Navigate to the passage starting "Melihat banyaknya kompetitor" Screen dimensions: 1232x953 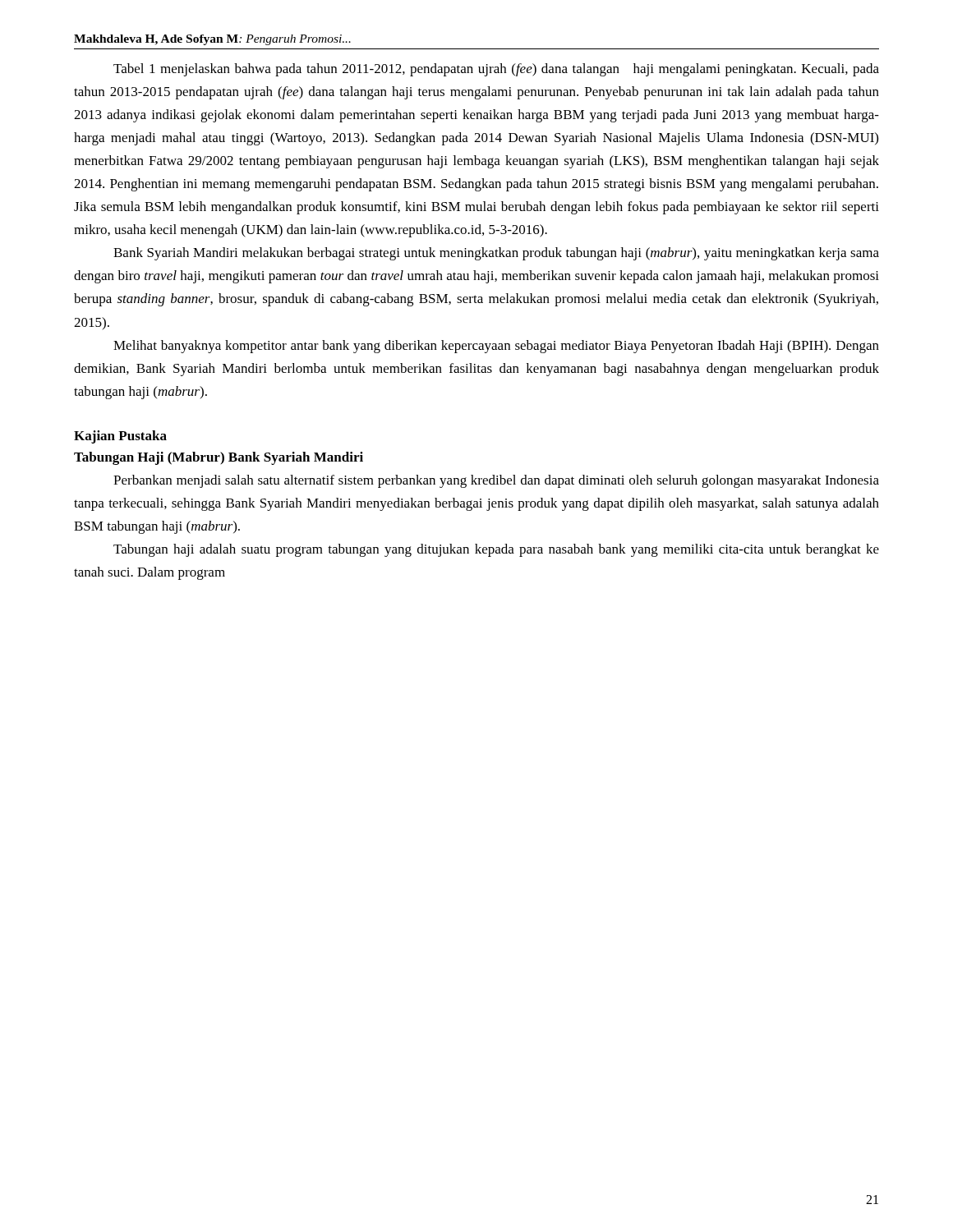pyautogui.click(x=476, y=368)
